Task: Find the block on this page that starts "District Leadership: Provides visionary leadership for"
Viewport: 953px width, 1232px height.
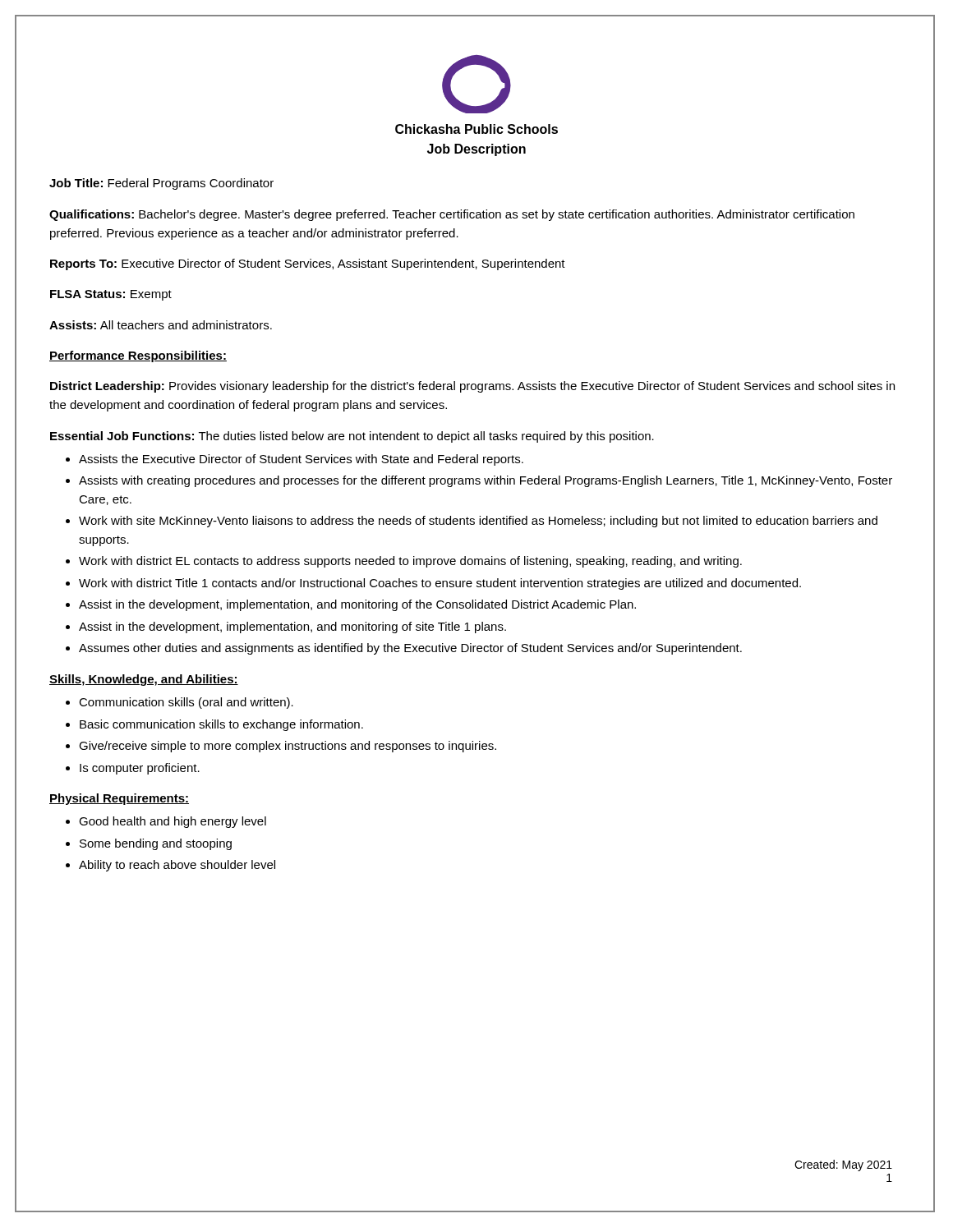Action: [472, 395]
